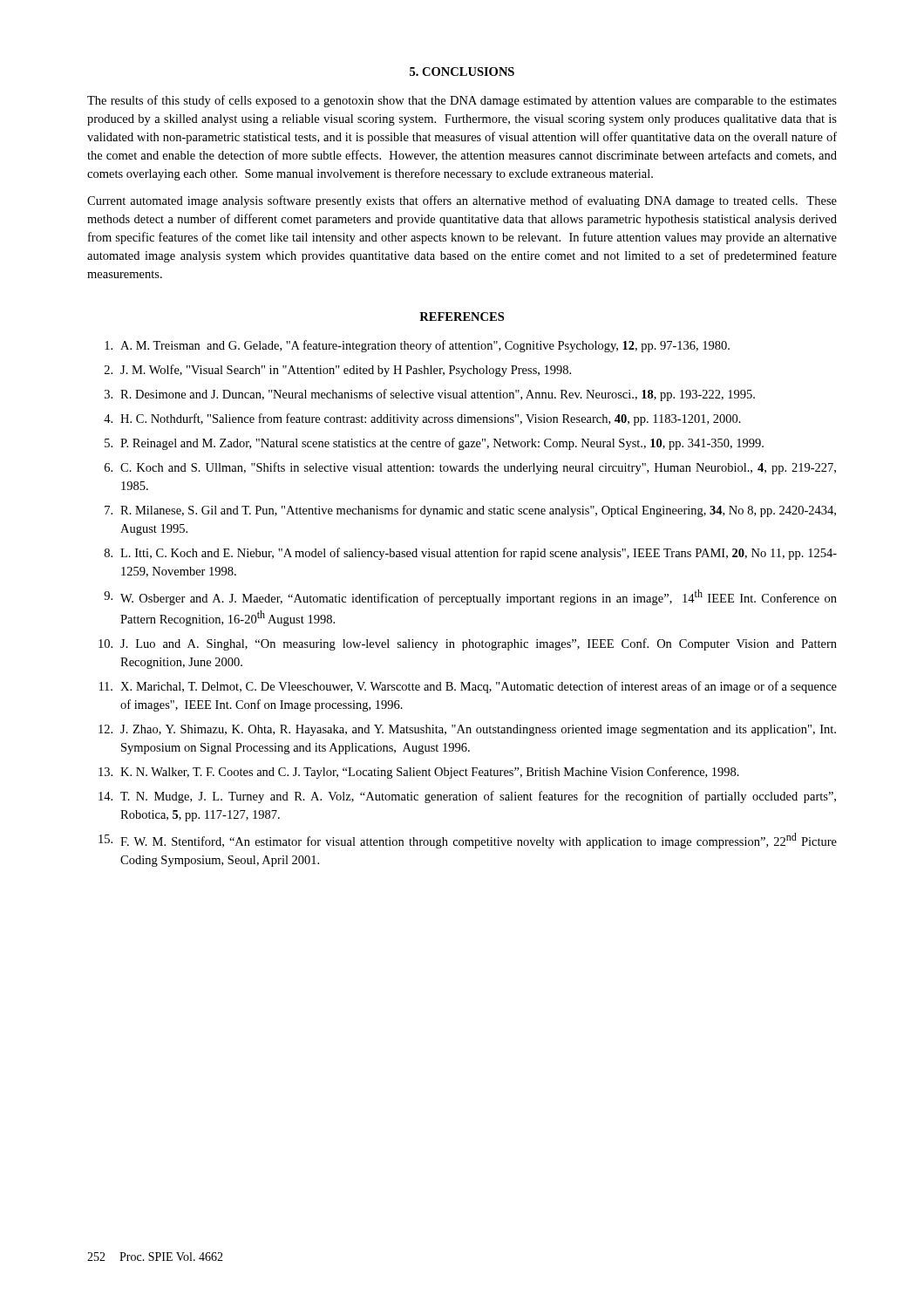The height and width of the screenshot is (1308, 924).
Task: Locate the block of text that opens with "9. W. Osberger and"
Action: [x=462, y=608]
